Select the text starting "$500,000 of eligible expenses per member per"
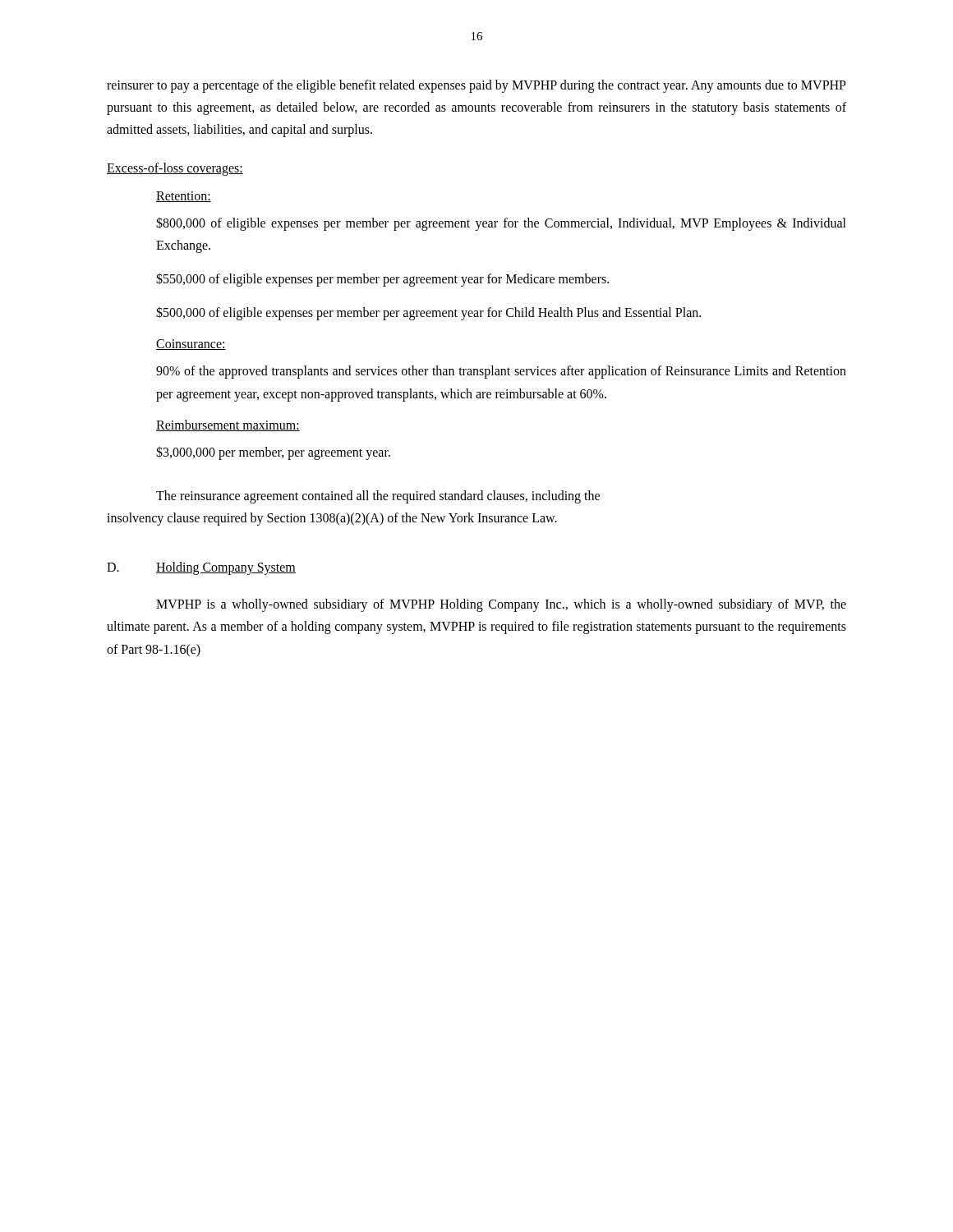Screen dimensions: 1232x953 501,313
